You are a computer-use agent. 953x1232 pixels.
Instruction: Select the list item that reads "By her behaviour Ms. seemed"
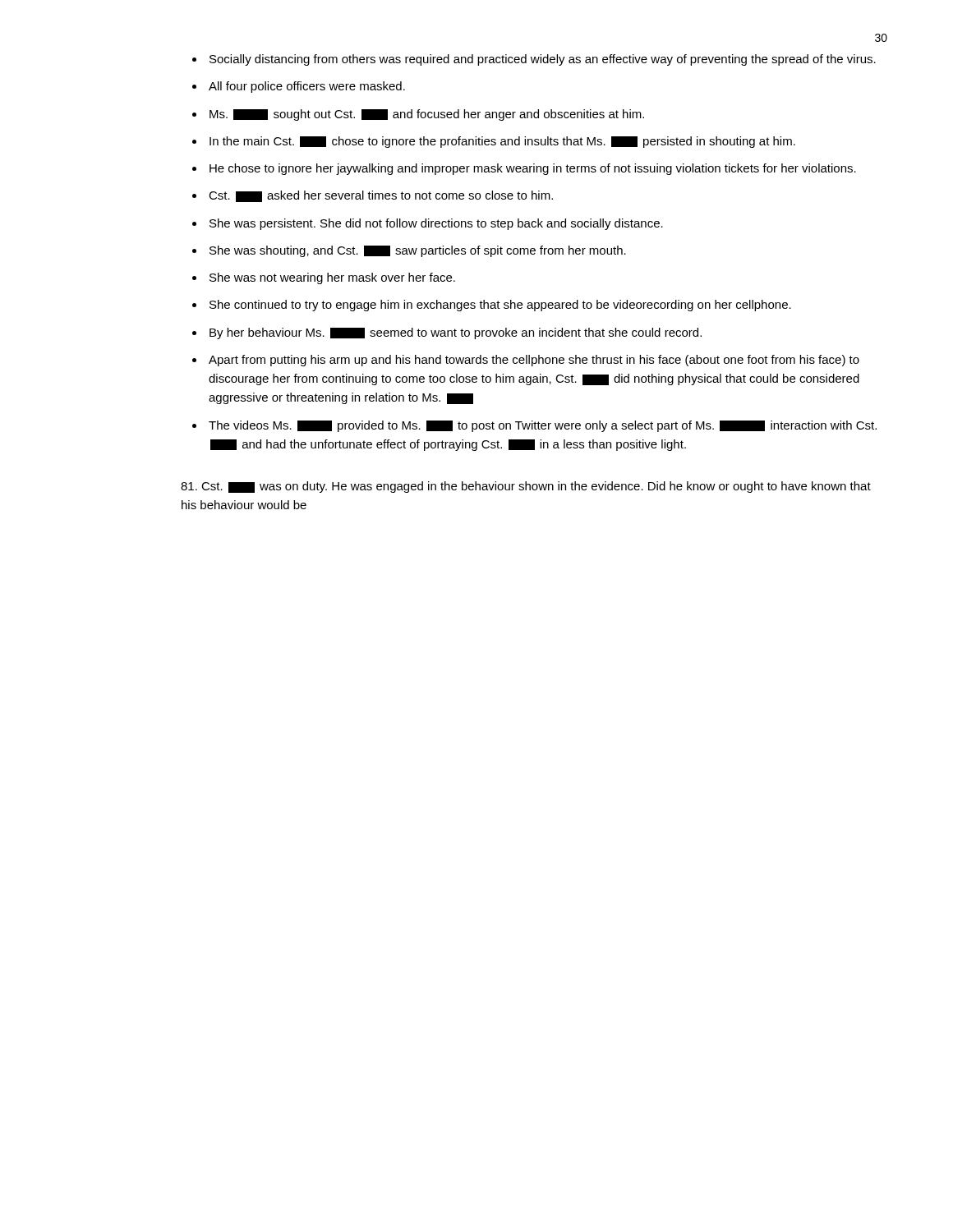coord(456,332)
